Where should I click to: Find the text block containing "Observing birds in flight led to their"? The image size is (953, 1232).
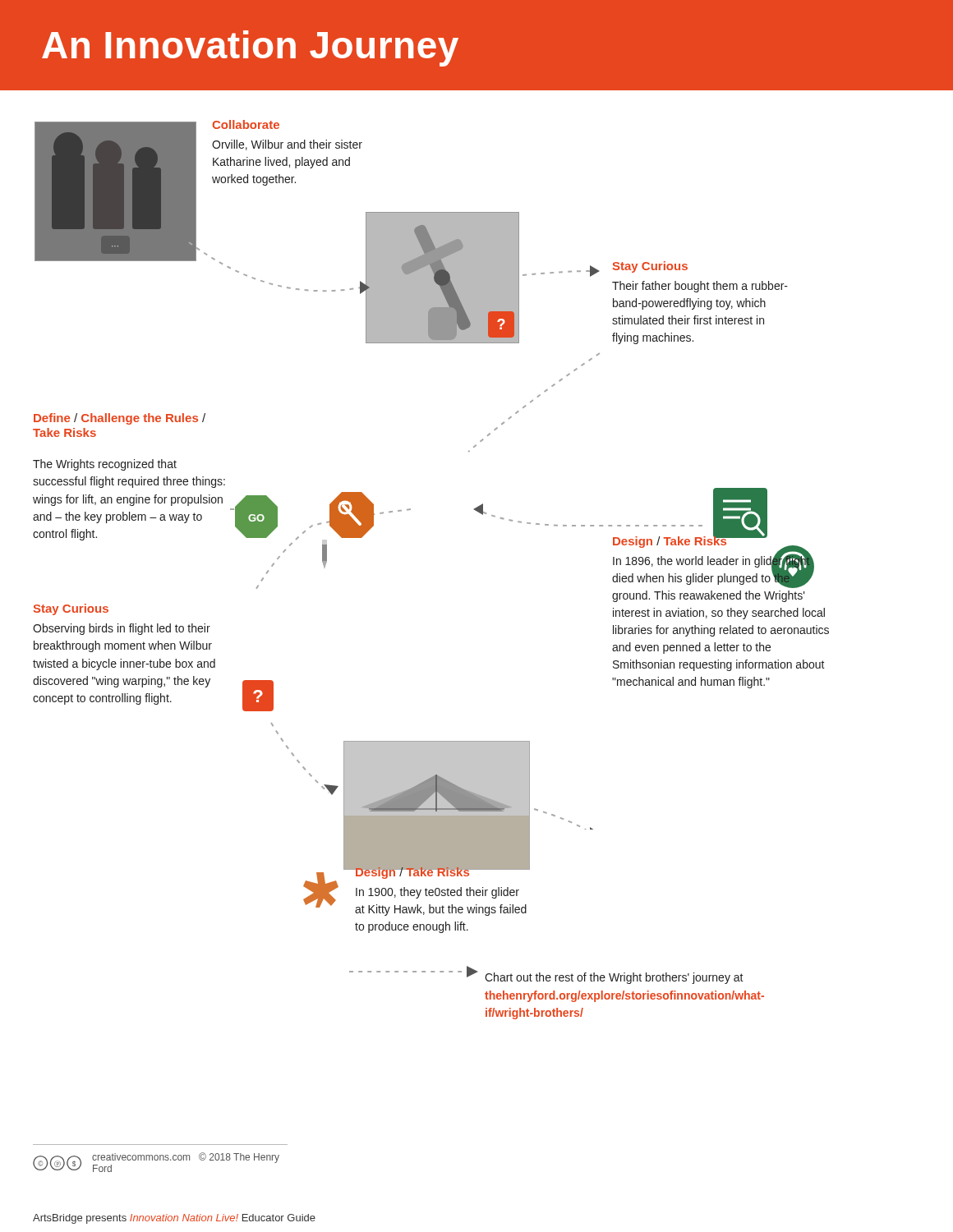(x=124, y=663)
